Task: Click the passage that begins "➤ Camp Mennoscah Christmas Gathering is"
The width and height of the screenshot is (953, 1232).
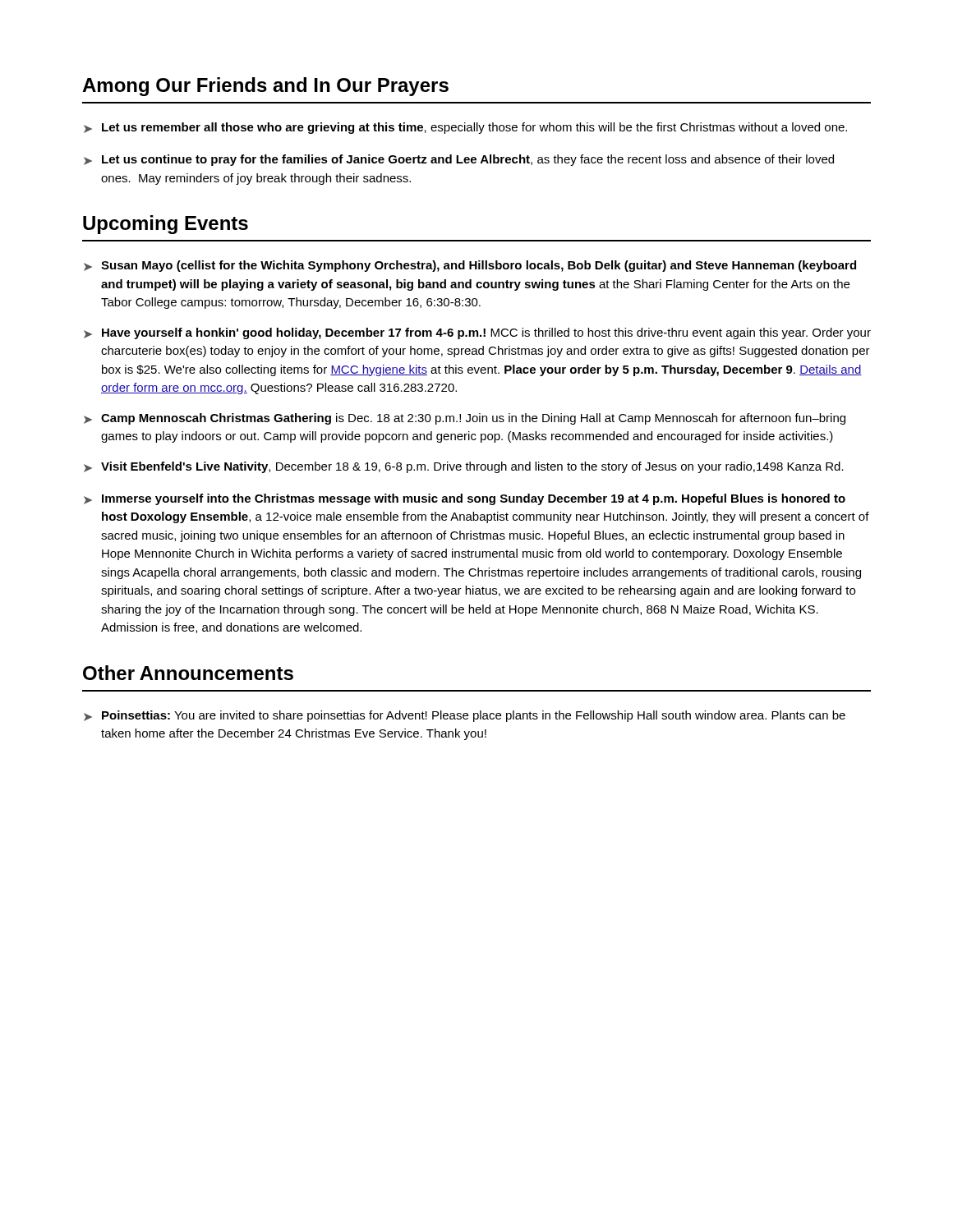Action: pyautogui.click(x=476, y=427)
